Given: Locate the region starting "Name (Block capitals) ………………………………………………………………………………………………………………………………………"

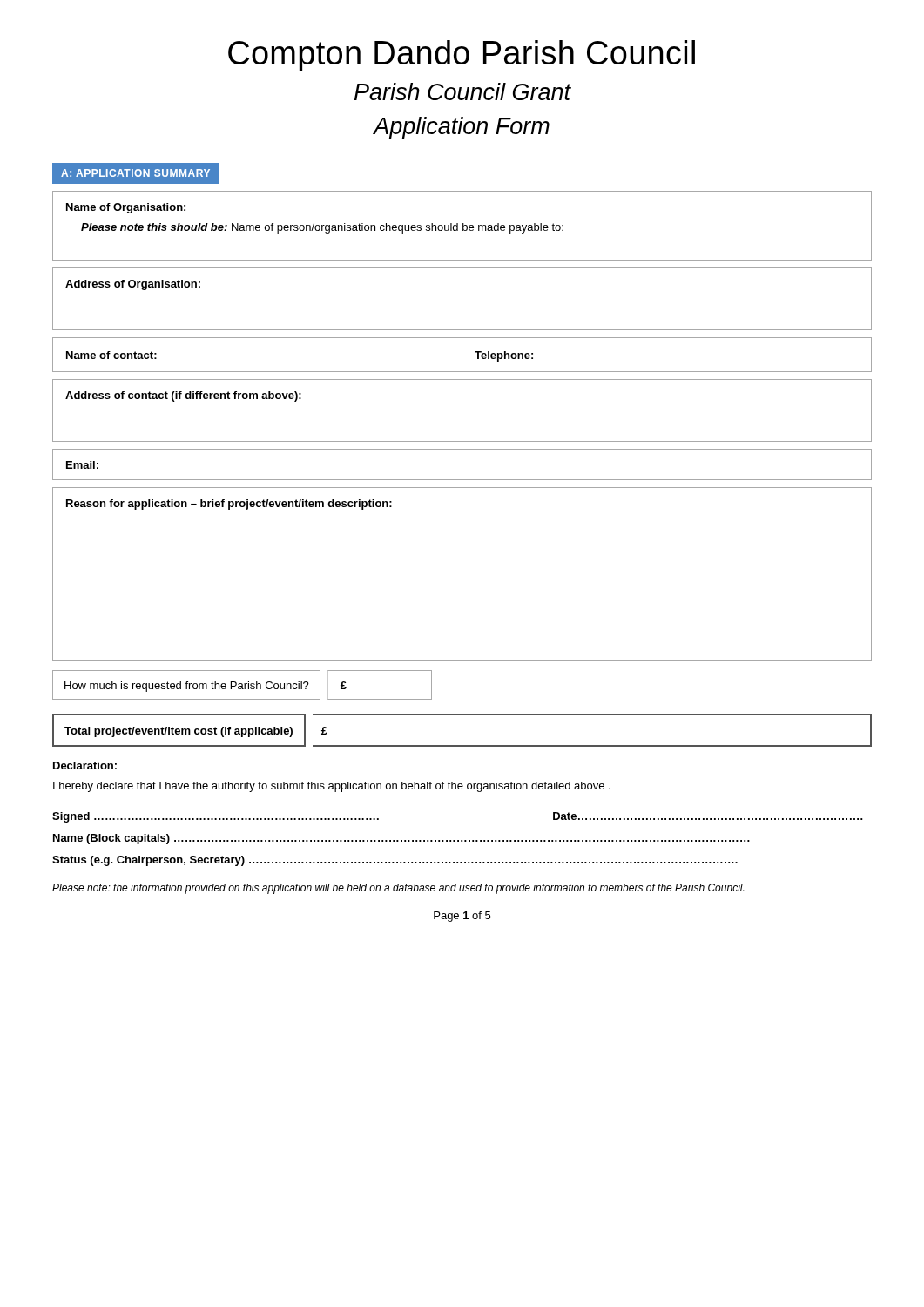Looking at the screenshot, I should (x=401, y=838).
